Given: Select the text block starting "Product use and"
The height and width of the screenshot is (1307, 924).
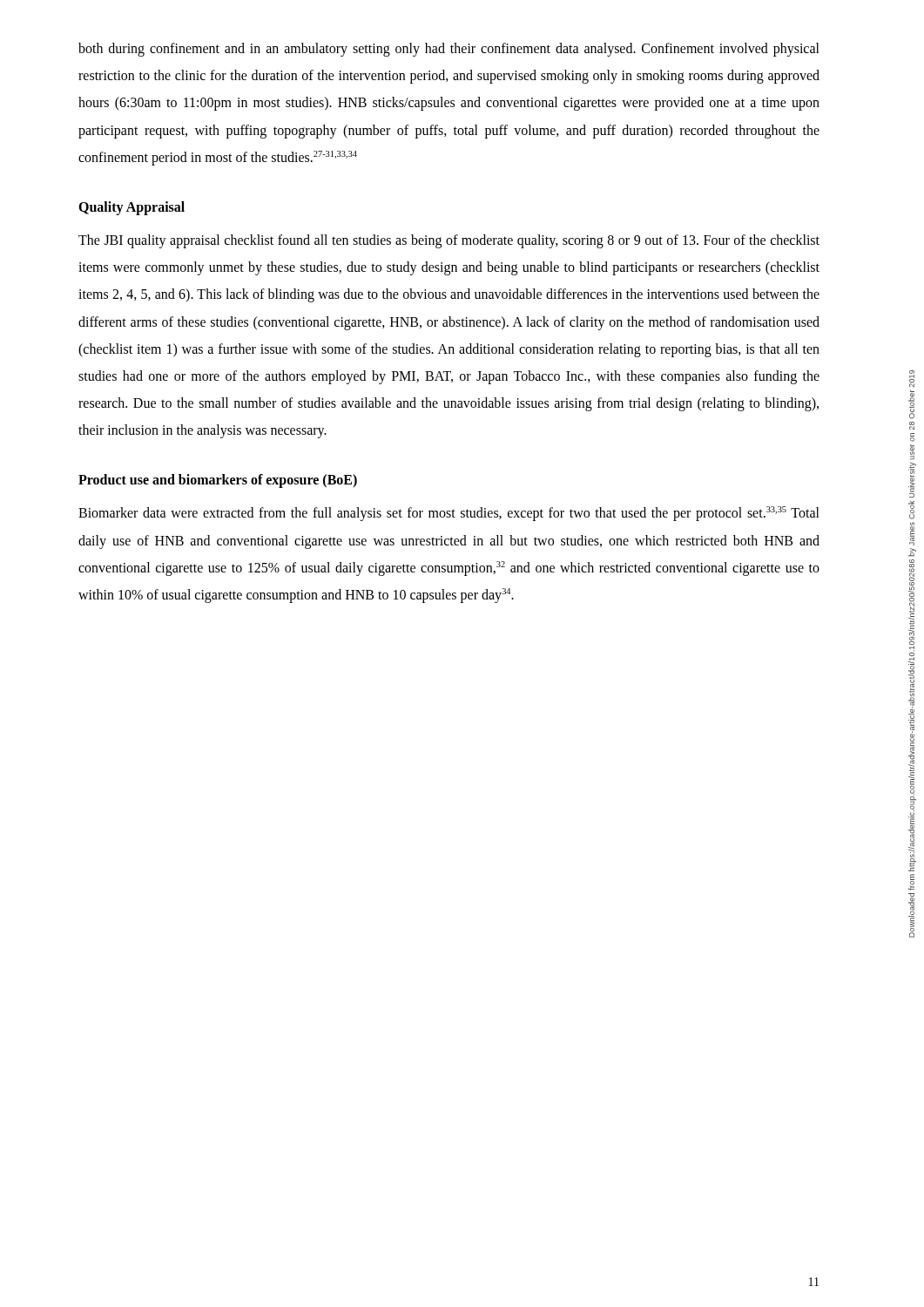Looking at the screenshot, I should click(218, 481).
